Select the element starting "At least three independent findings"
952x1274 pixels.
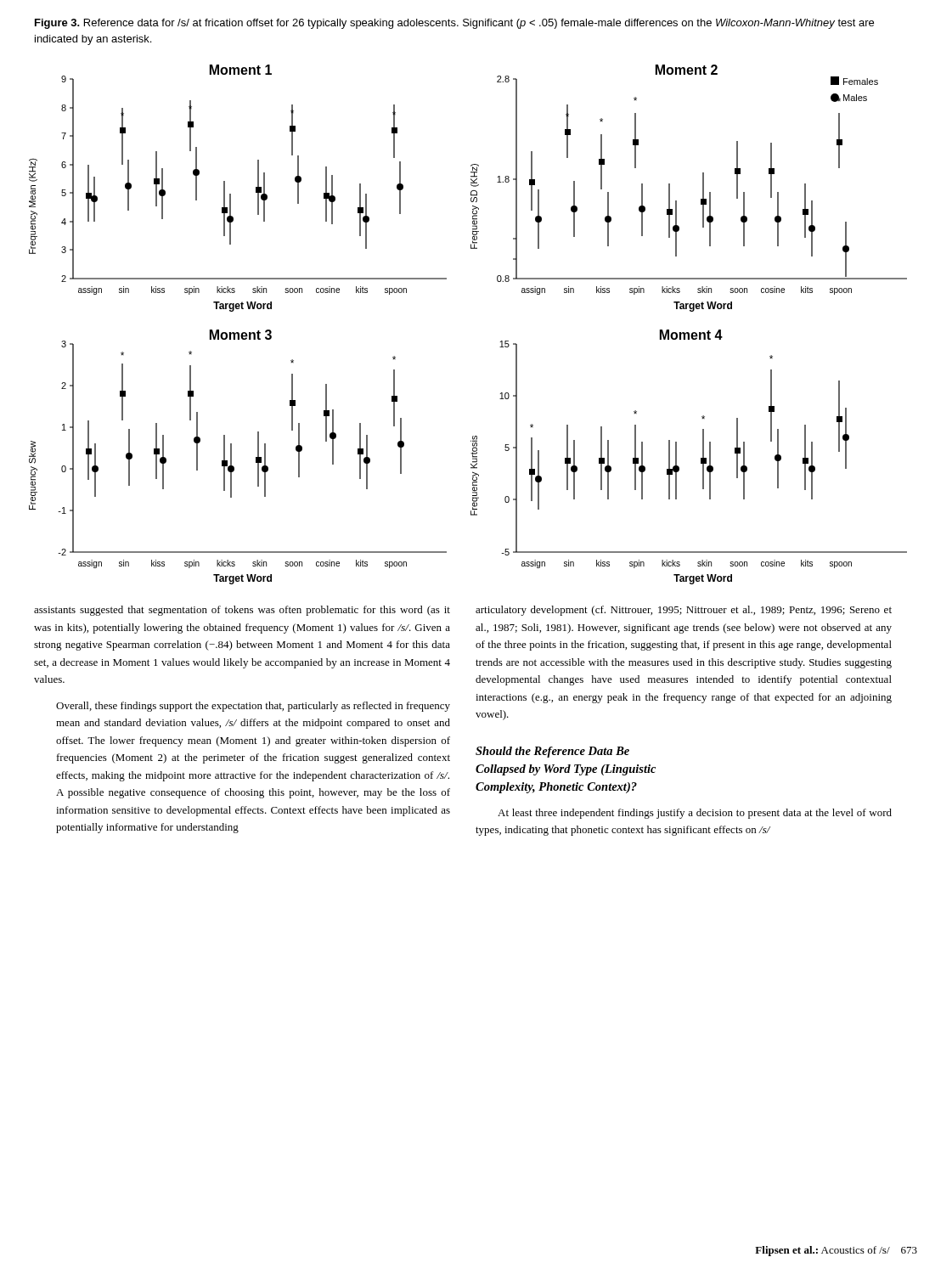point(684,822)
